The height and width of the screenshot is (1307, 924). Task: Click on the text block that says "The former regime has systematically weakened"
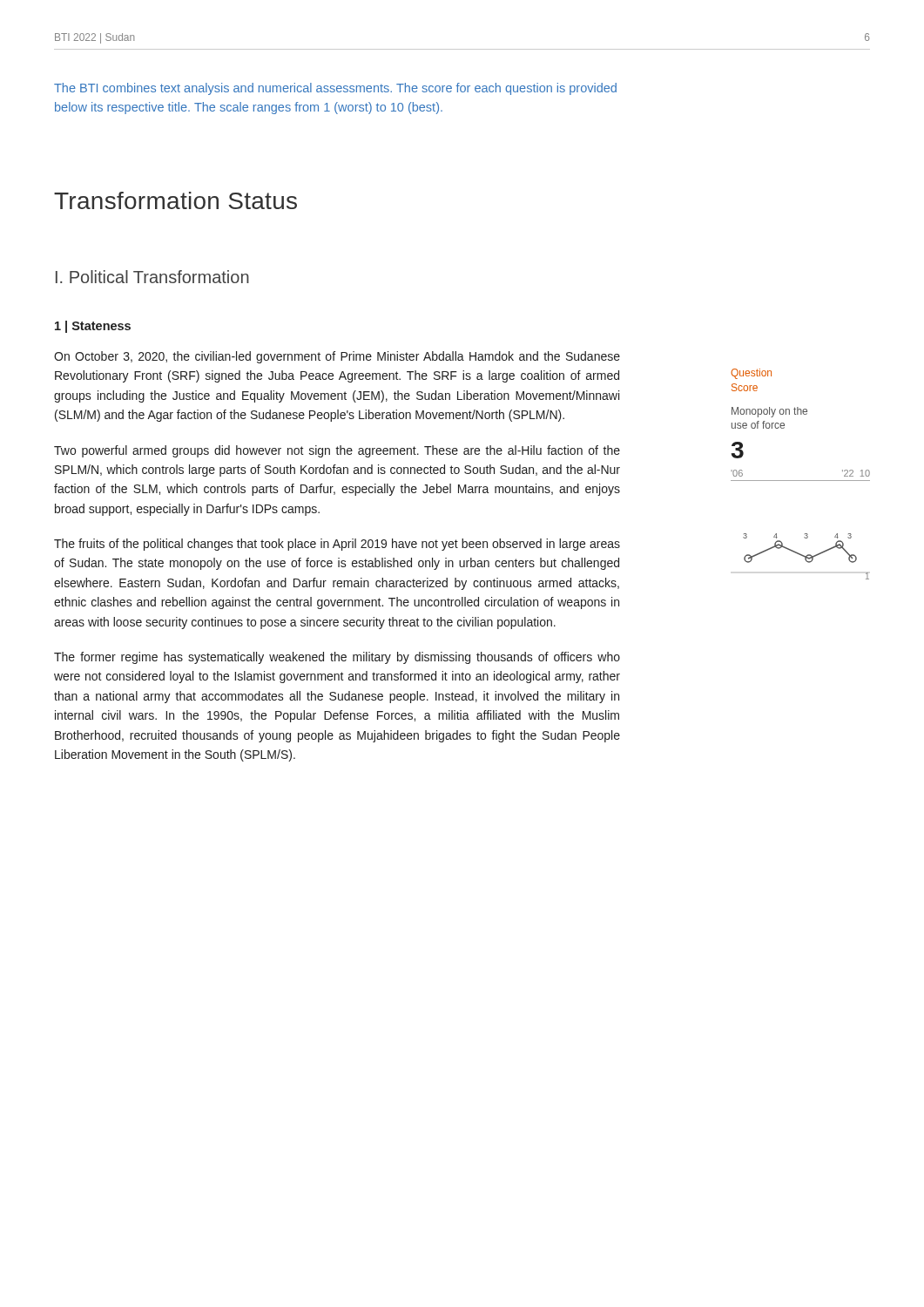click(337, 706)
